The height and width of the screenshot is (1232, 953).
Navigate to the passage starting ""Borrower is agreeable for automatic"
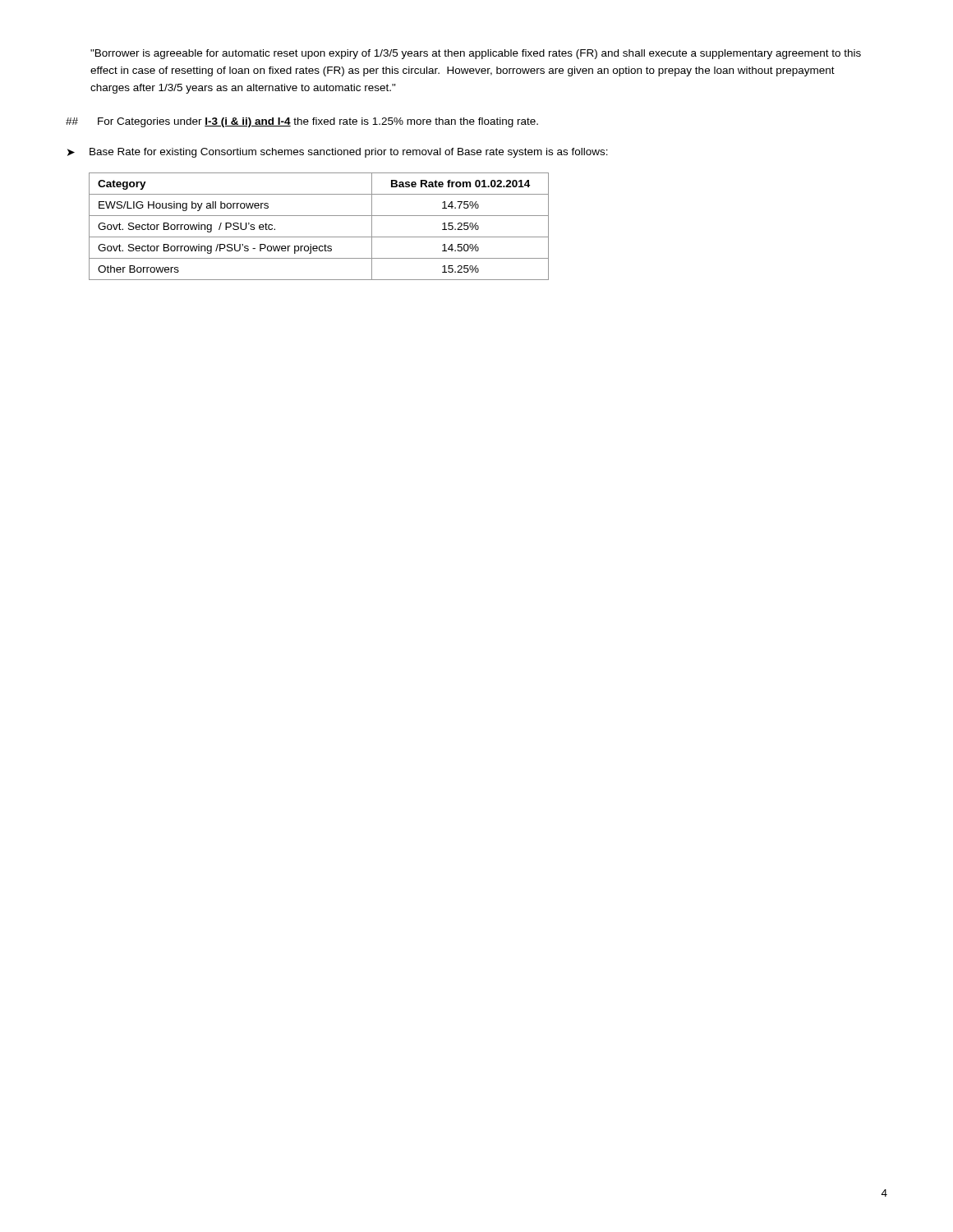coord(476,71)
